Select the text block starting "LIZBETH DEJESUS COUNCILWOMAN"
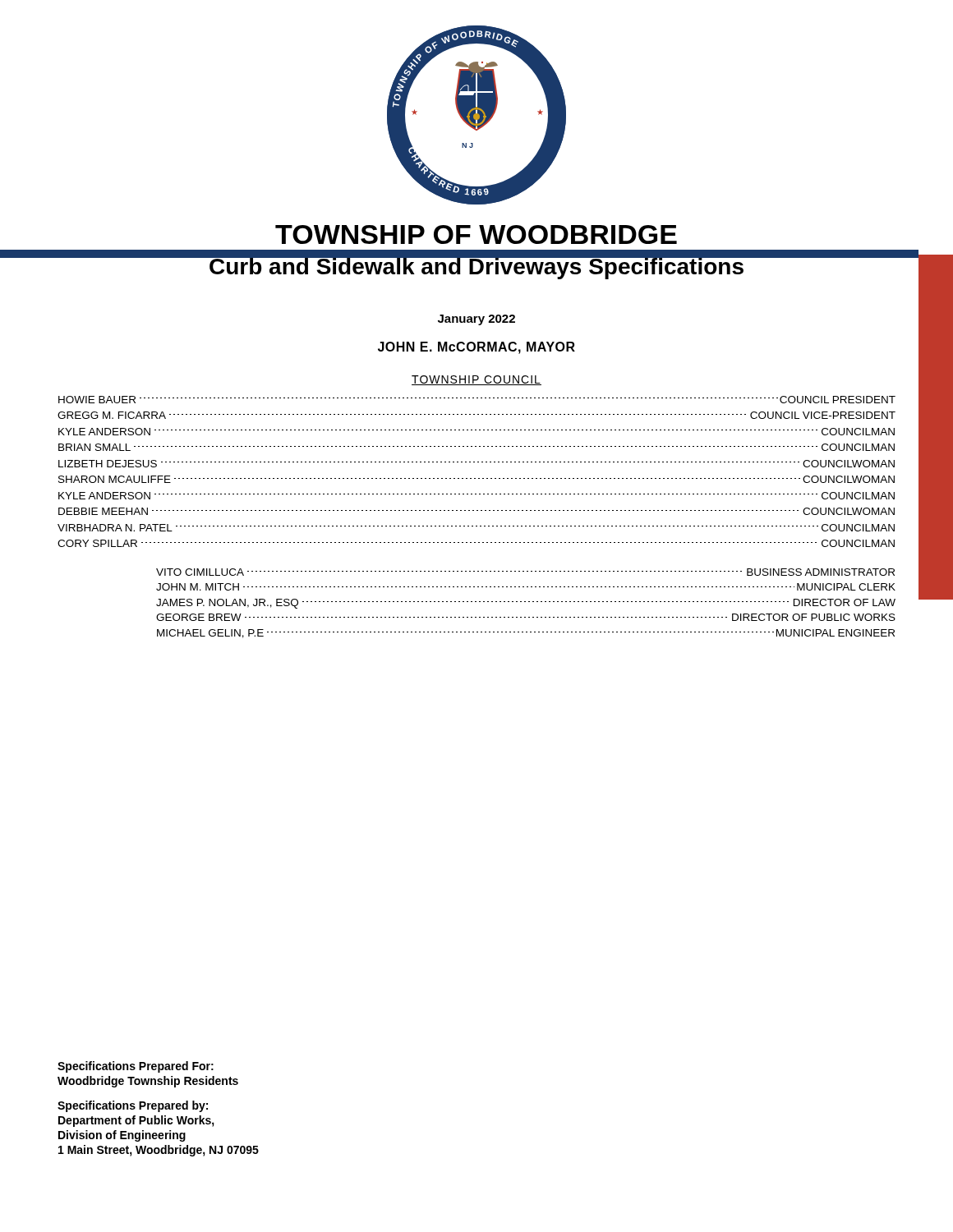This screenshot has height=1232, width=953. tap(476, 463)
